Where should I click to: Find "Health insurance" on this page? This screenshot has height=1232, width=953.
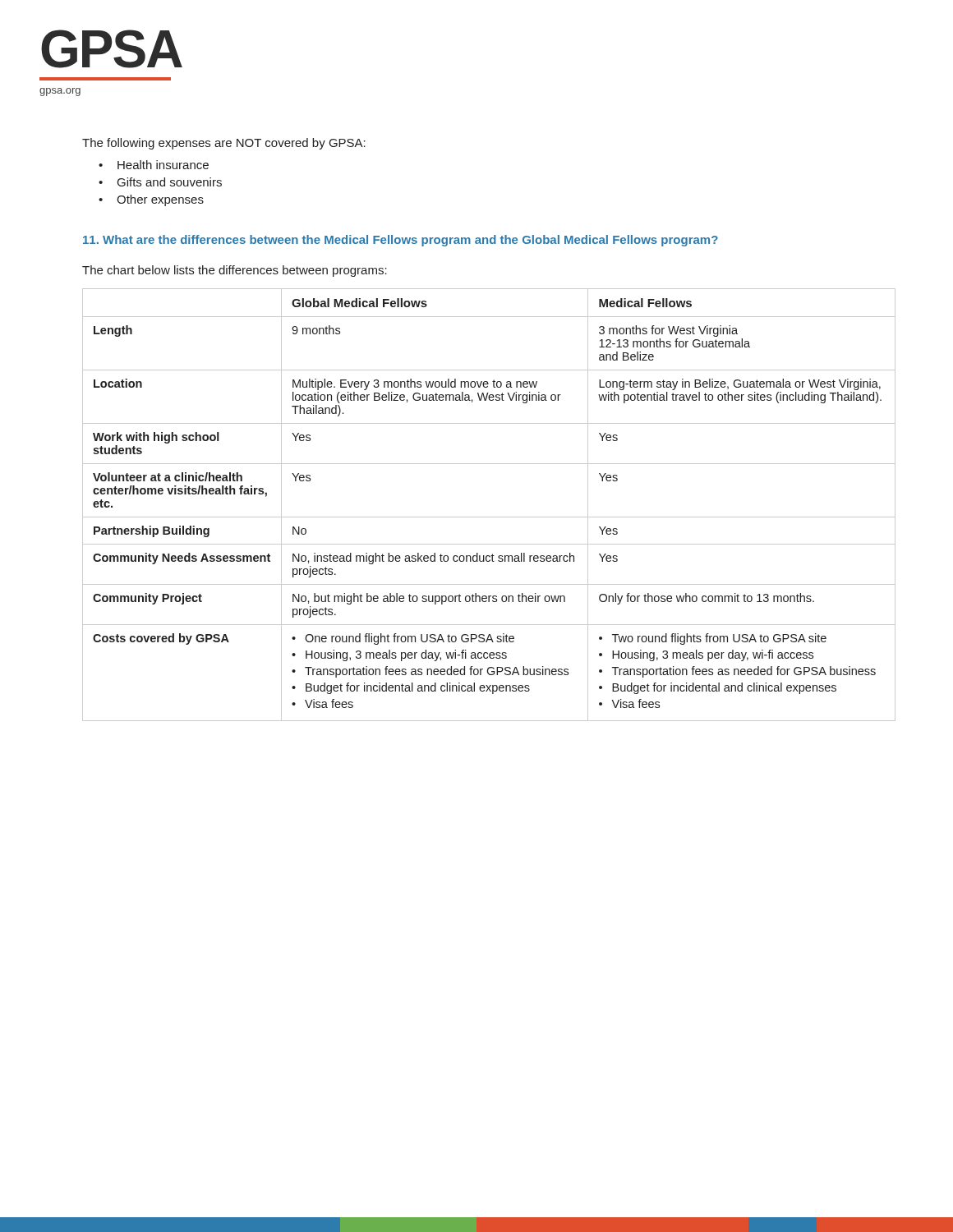click(163, 165)
